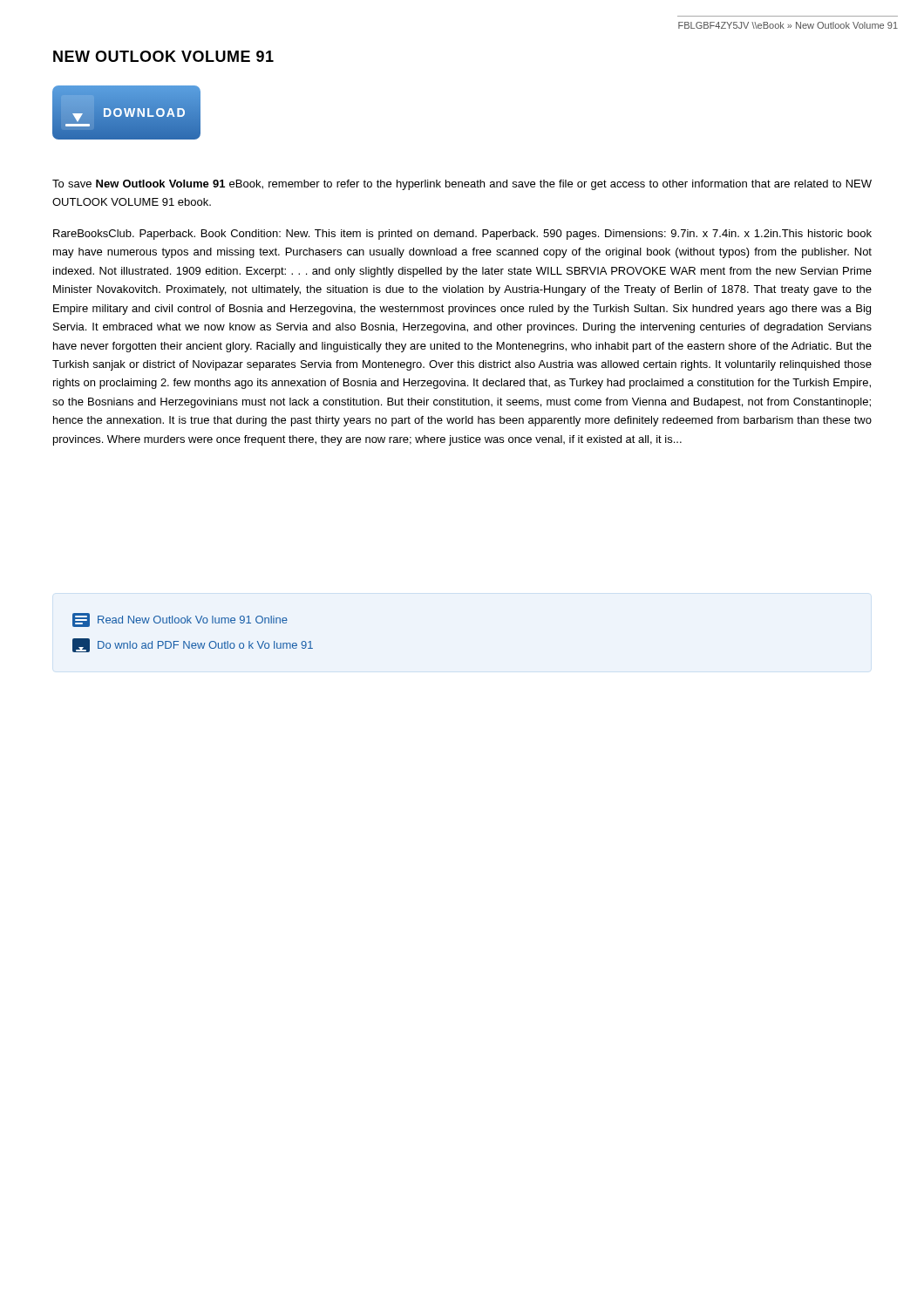Point to the passage starting "Do wnlo ad PDF New"

(x=193, y=645)
